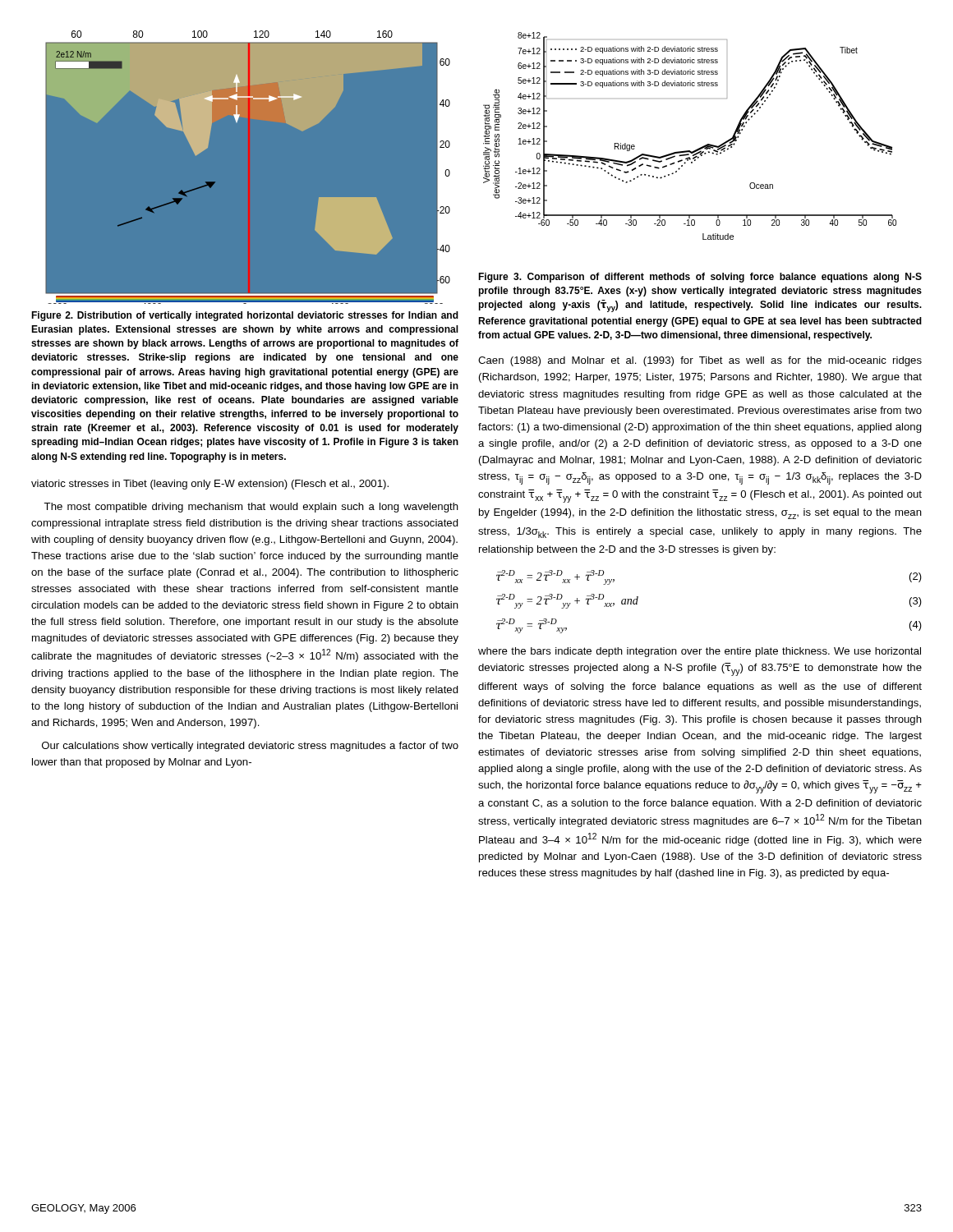Select the passage starting "Figure 3. Comparison of different methods of"
953x1232 pixels.
coord(700,306)
